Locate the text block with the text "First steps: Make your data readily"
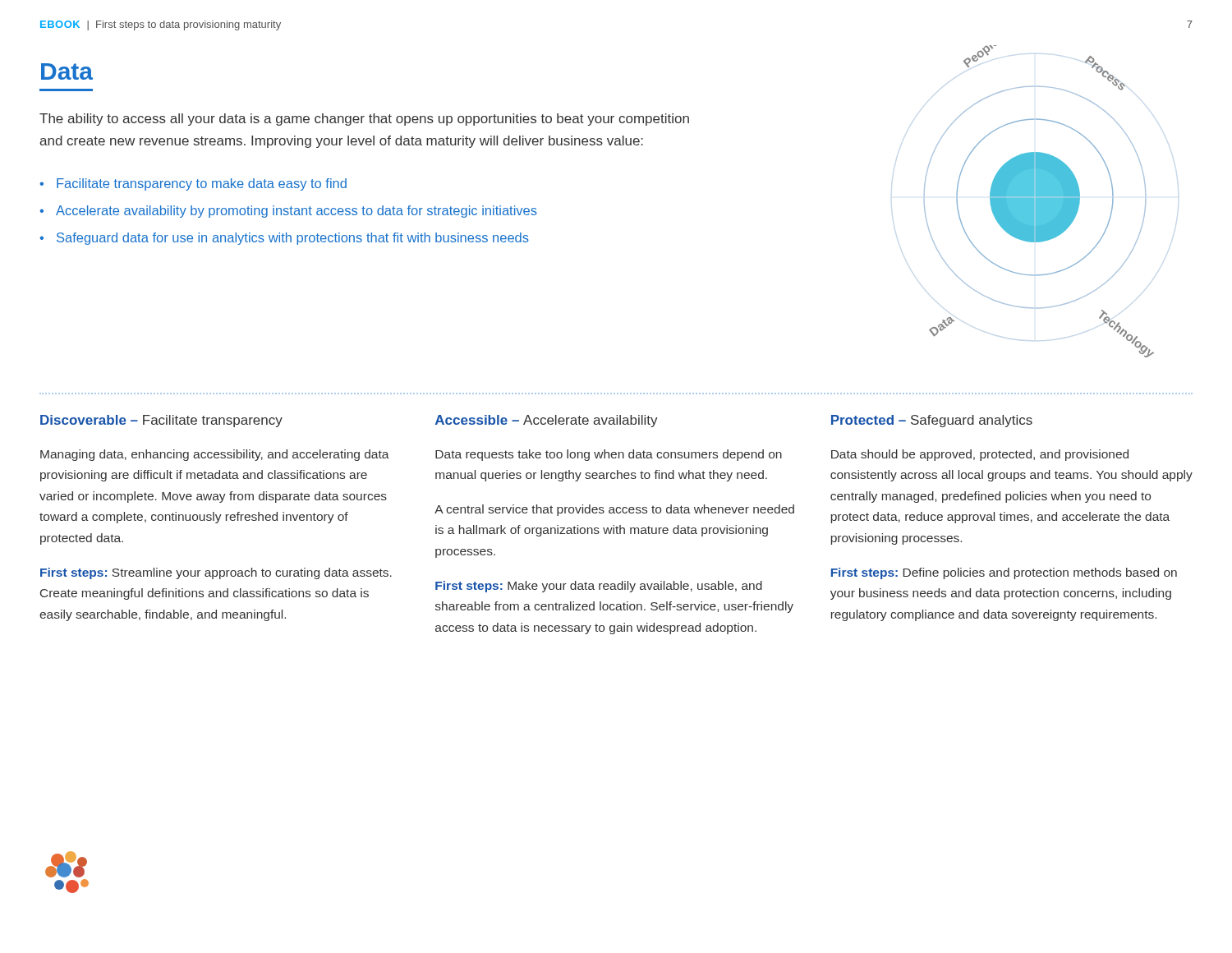Screen dimensions: 953x1232 614,606
